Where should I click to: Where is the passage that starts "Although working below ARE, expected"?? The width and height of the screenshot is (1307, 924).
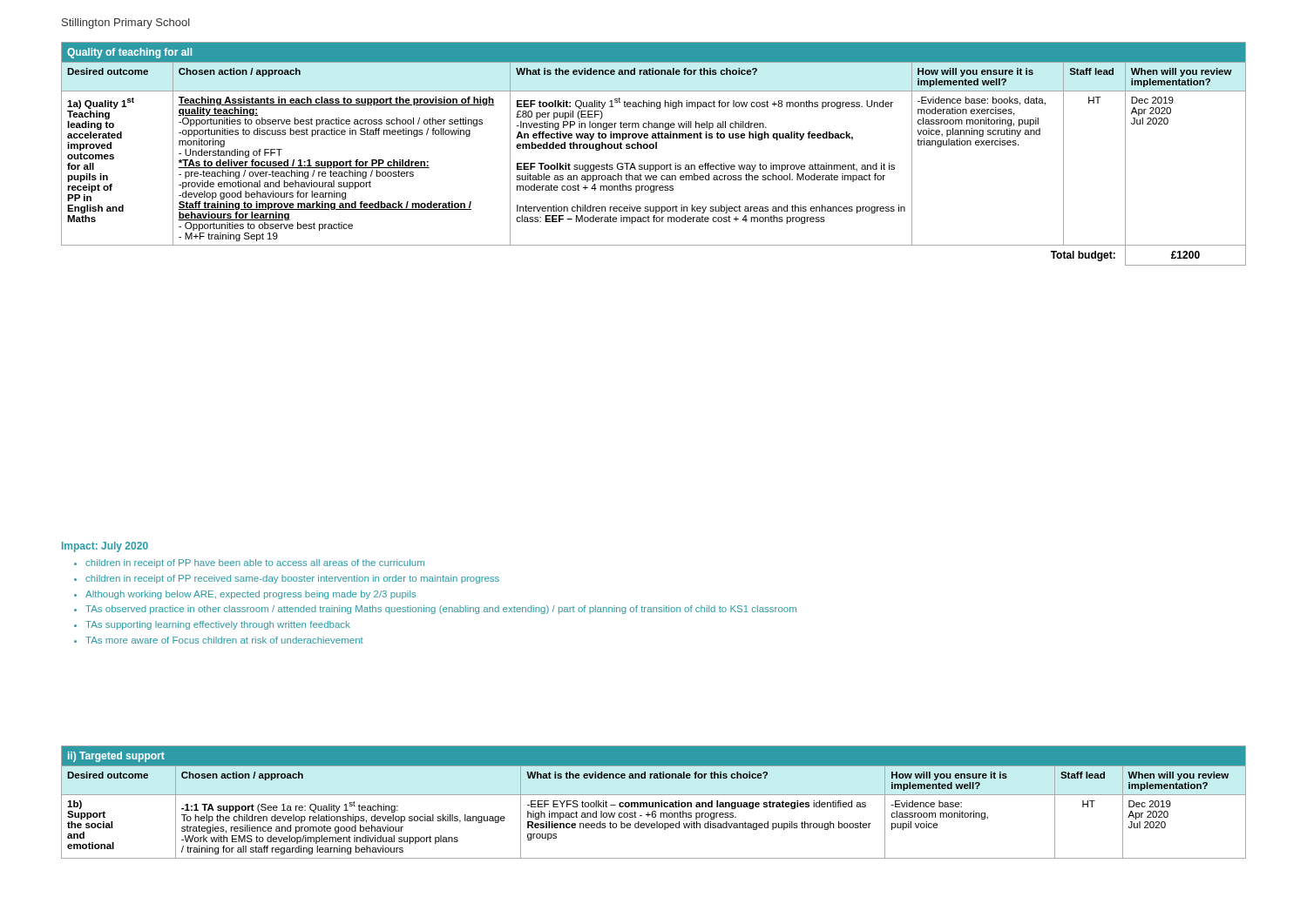(x=251, y=594)
